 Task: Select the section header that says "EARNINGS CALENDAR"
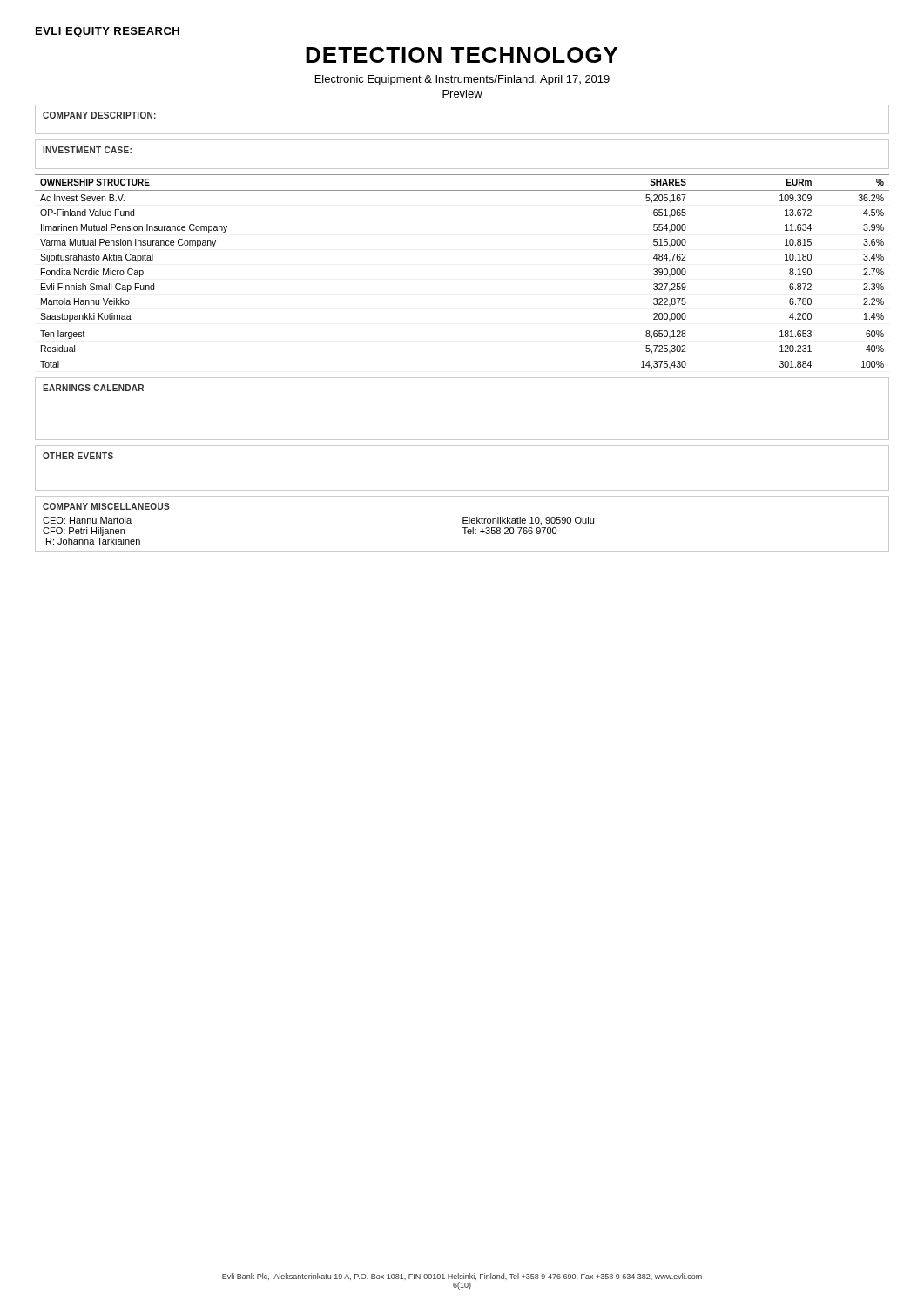point(94,388)
